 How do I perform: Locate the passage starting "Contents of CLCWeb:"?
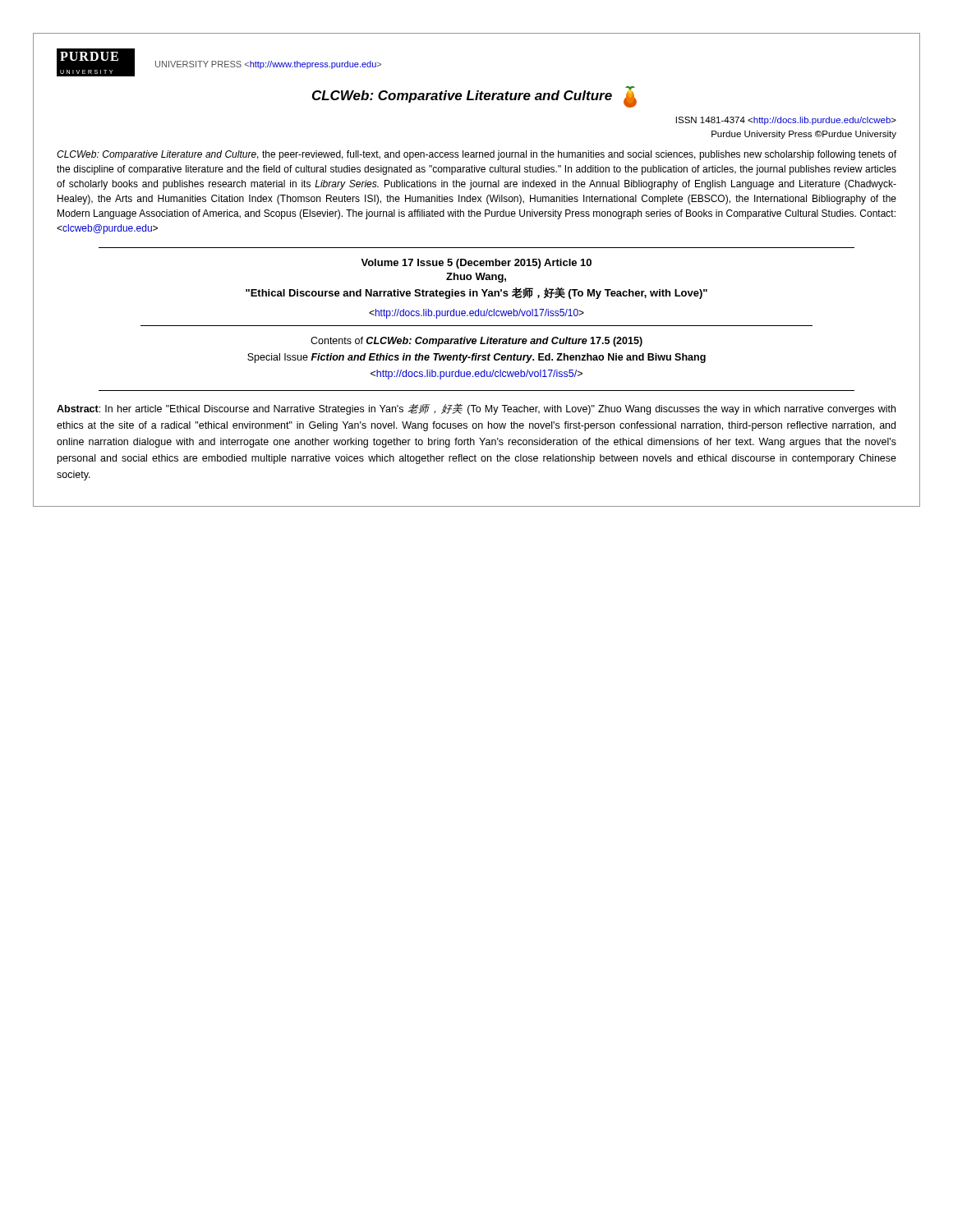(476, 357)
